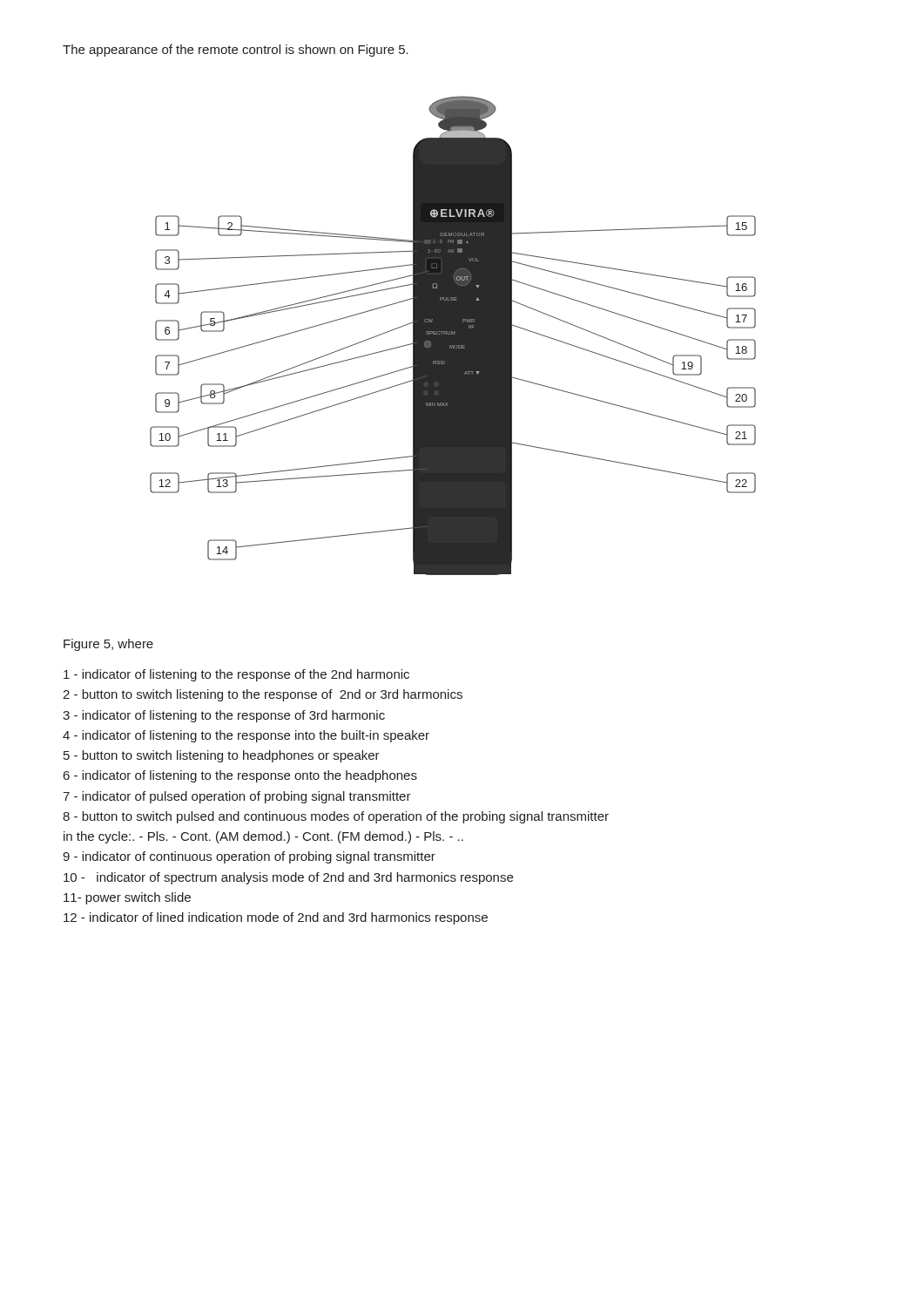924x1307 pixels.
Task: Locate the photo
Action: point(462,349)
